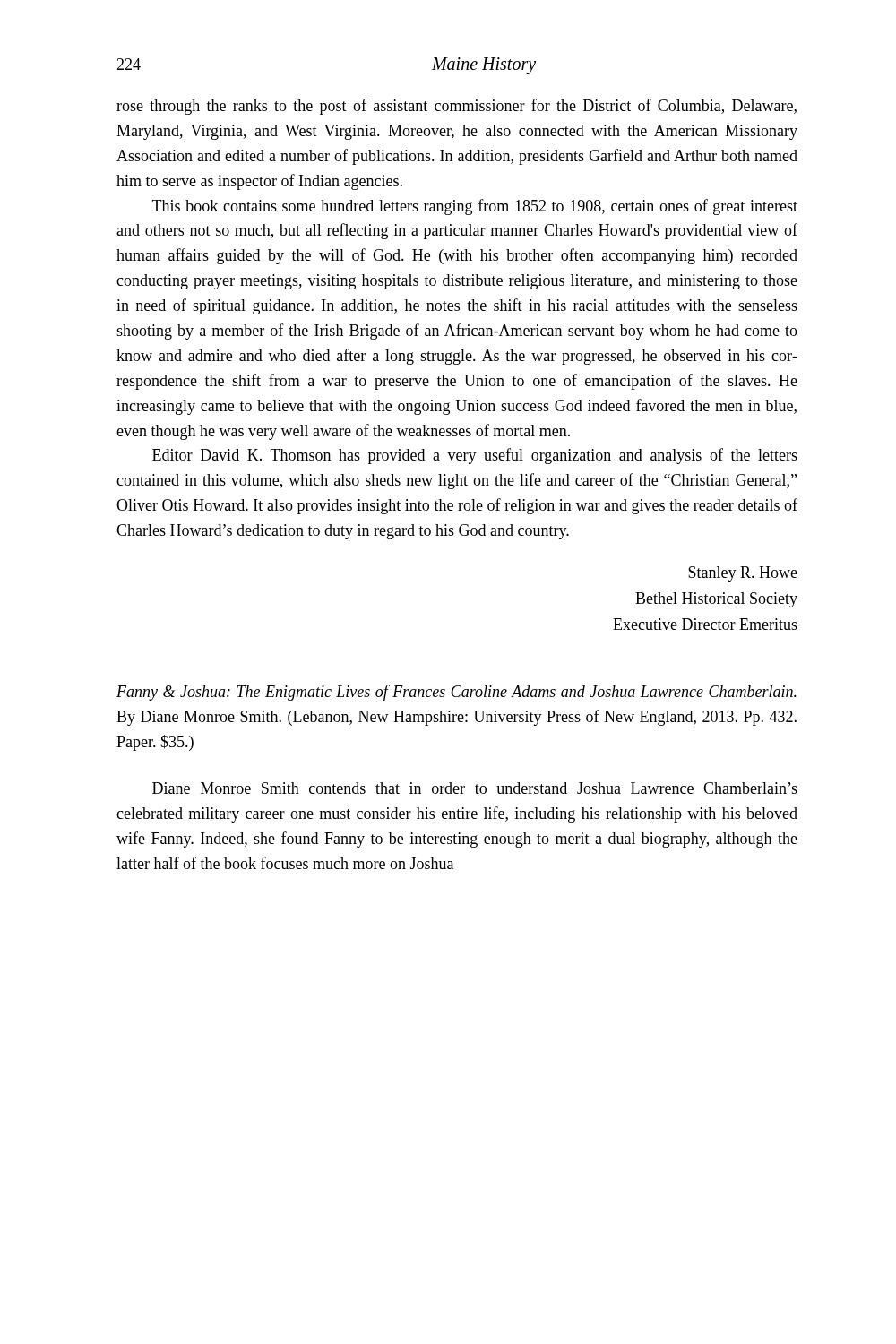896x1344 pixels.
Task: Find the block on this page that starts "rose through the ranks to"
Action: 457,319
